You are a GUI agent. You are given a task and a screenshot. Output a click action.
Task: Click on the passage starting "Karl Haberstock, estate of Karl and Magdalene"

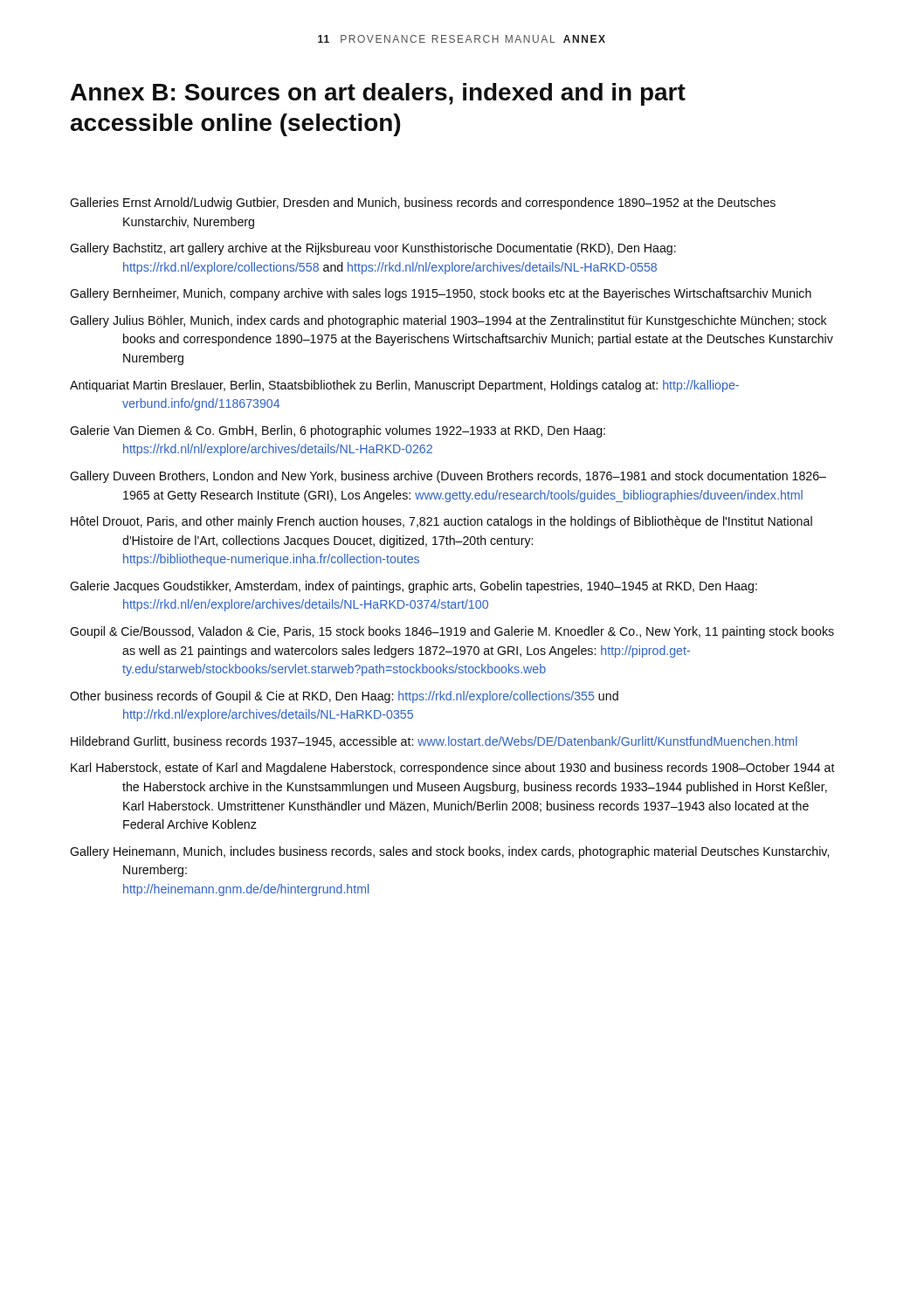point(453,797)
